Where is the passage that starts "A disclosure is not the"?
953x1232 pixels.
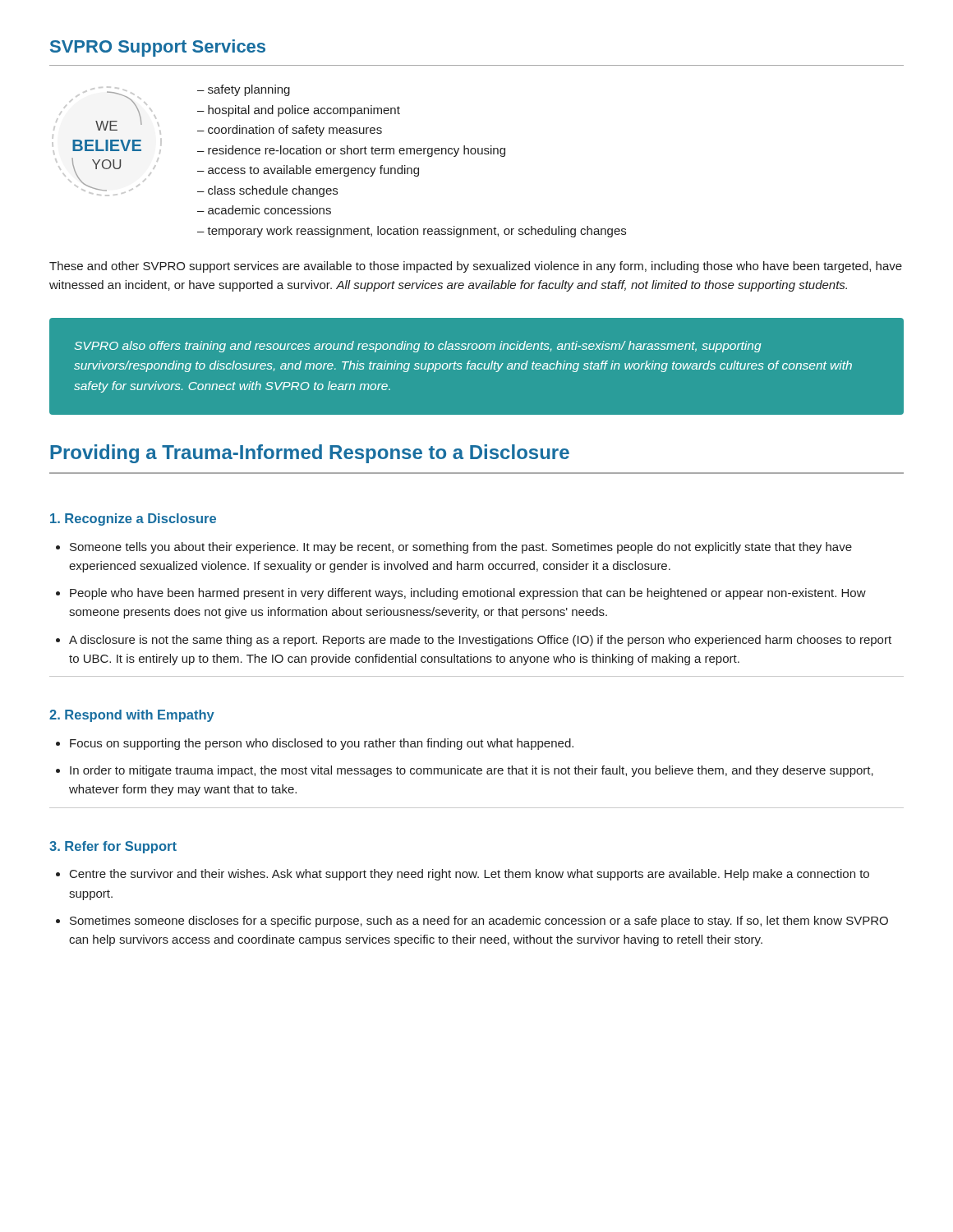click(x=480, y=649)
